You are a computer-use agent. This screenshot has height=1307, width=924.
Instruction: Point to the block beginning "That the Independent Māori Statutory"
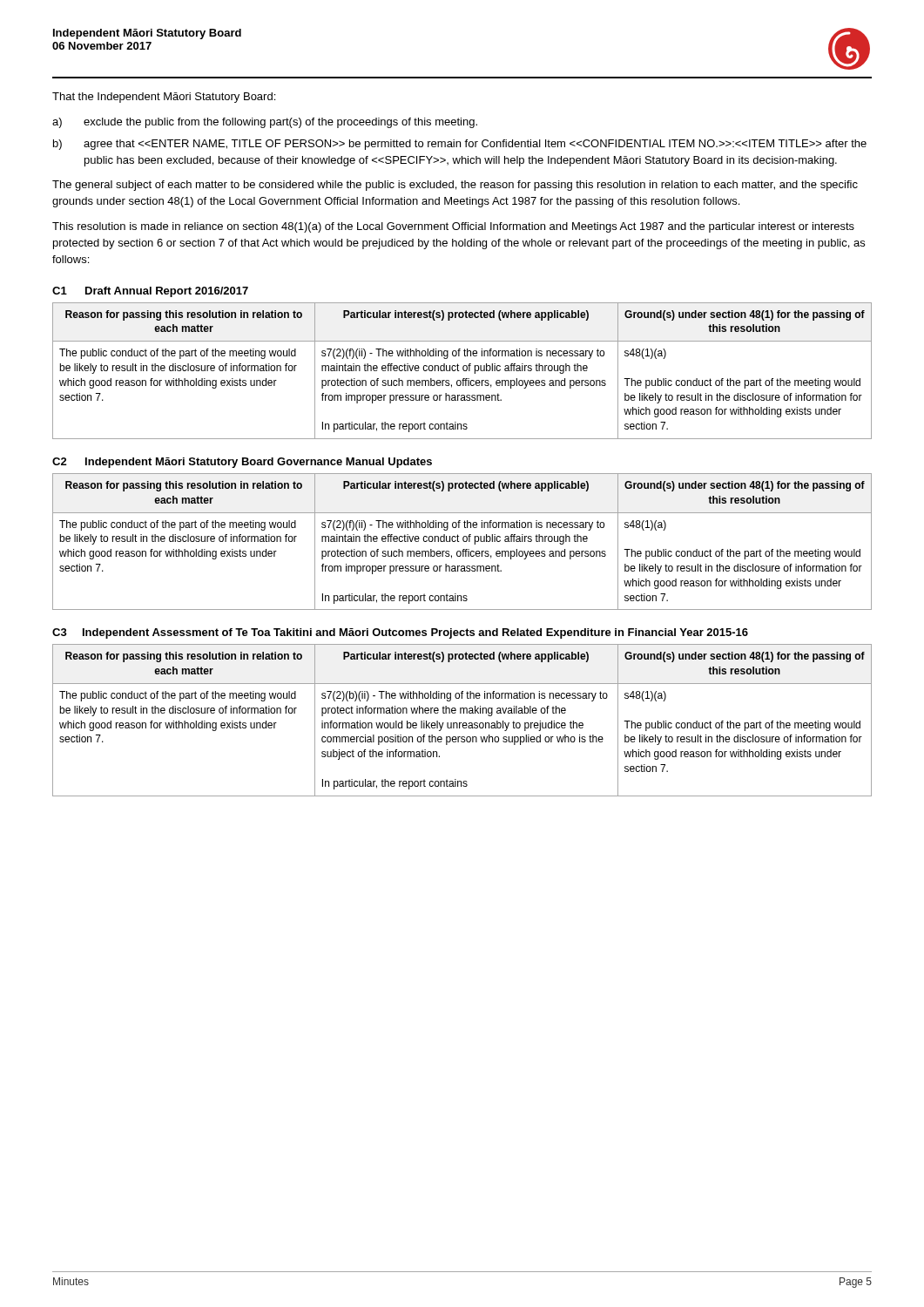pos(164,96)
